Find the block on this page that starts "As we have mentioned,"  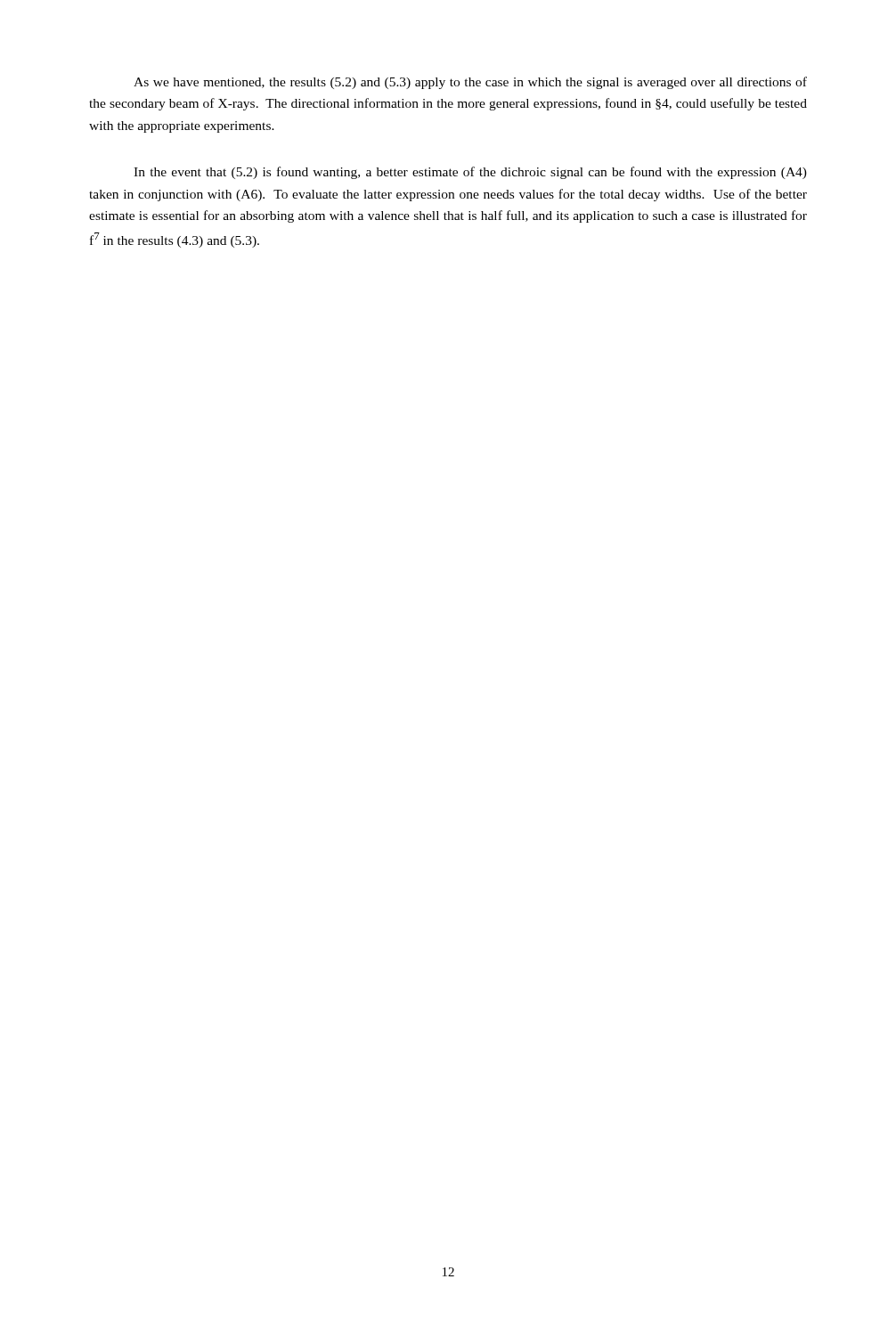click(x=448, y=103)
